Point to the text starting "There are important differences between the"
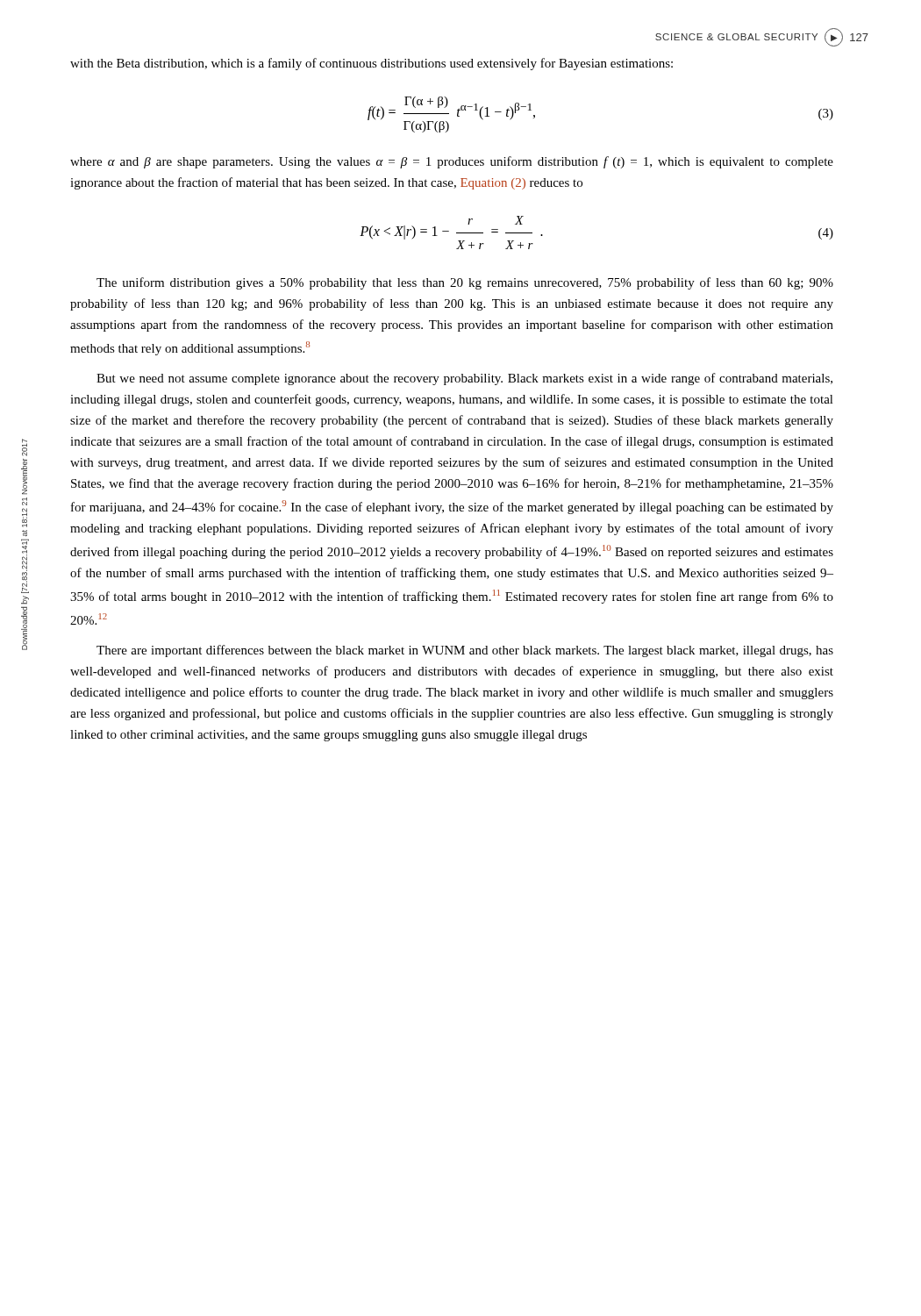Image resolution: width=921 pixels, height=1316 pixels. [452, 692]
